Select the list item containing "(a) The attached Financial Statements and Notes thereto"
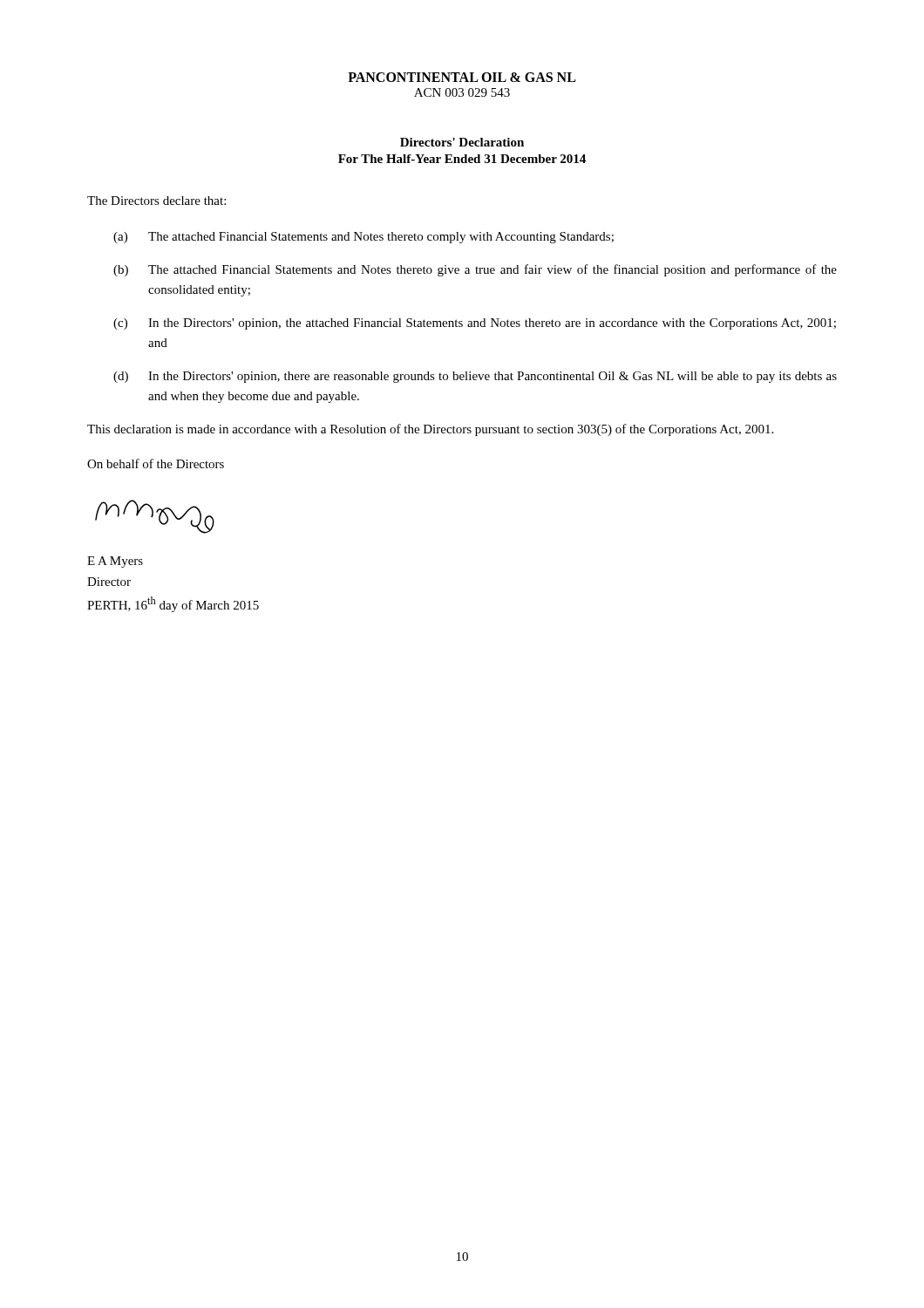 471,236
